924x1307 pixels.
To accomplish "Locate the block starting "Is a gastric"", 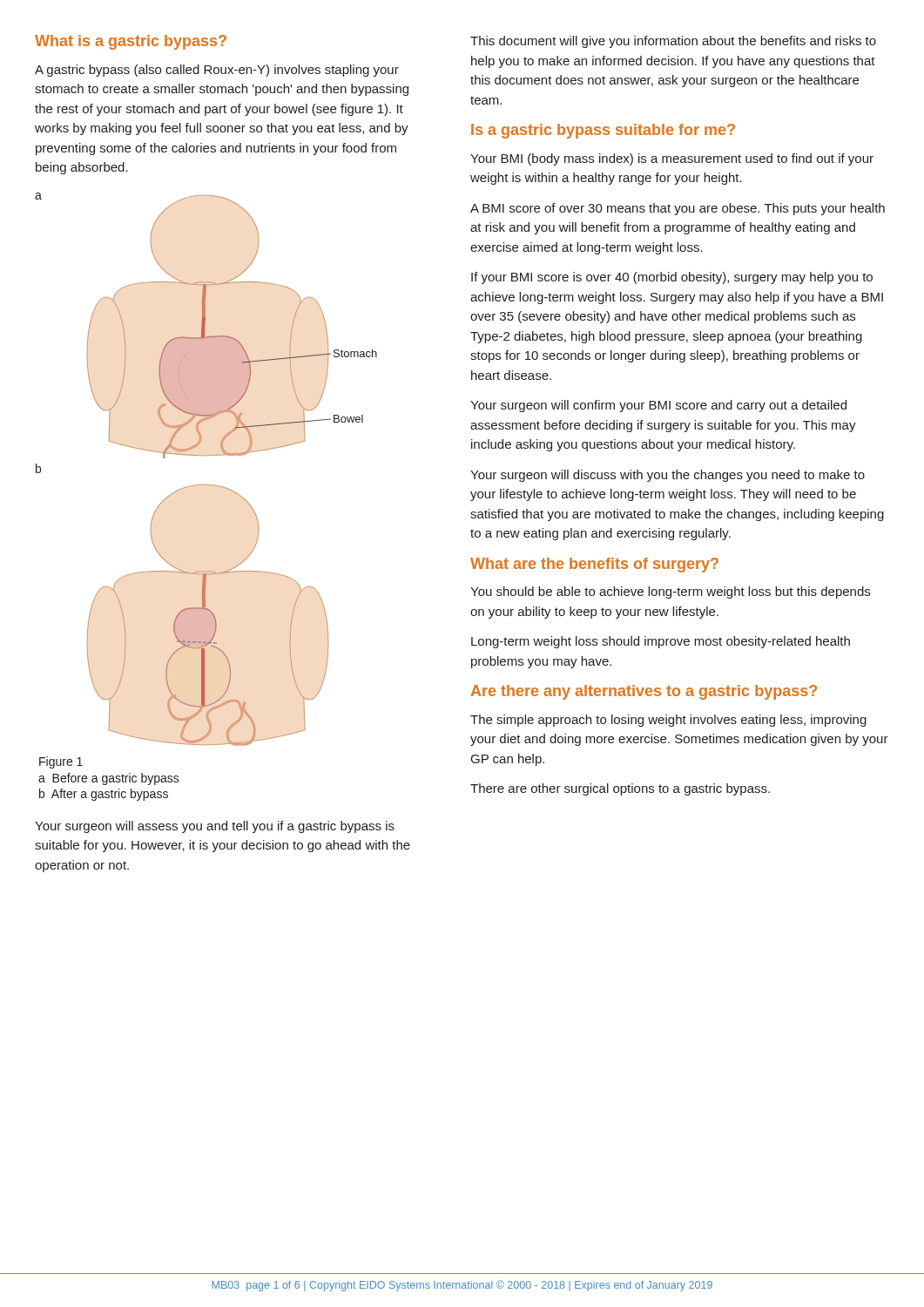I will click(x=679, y=130).
